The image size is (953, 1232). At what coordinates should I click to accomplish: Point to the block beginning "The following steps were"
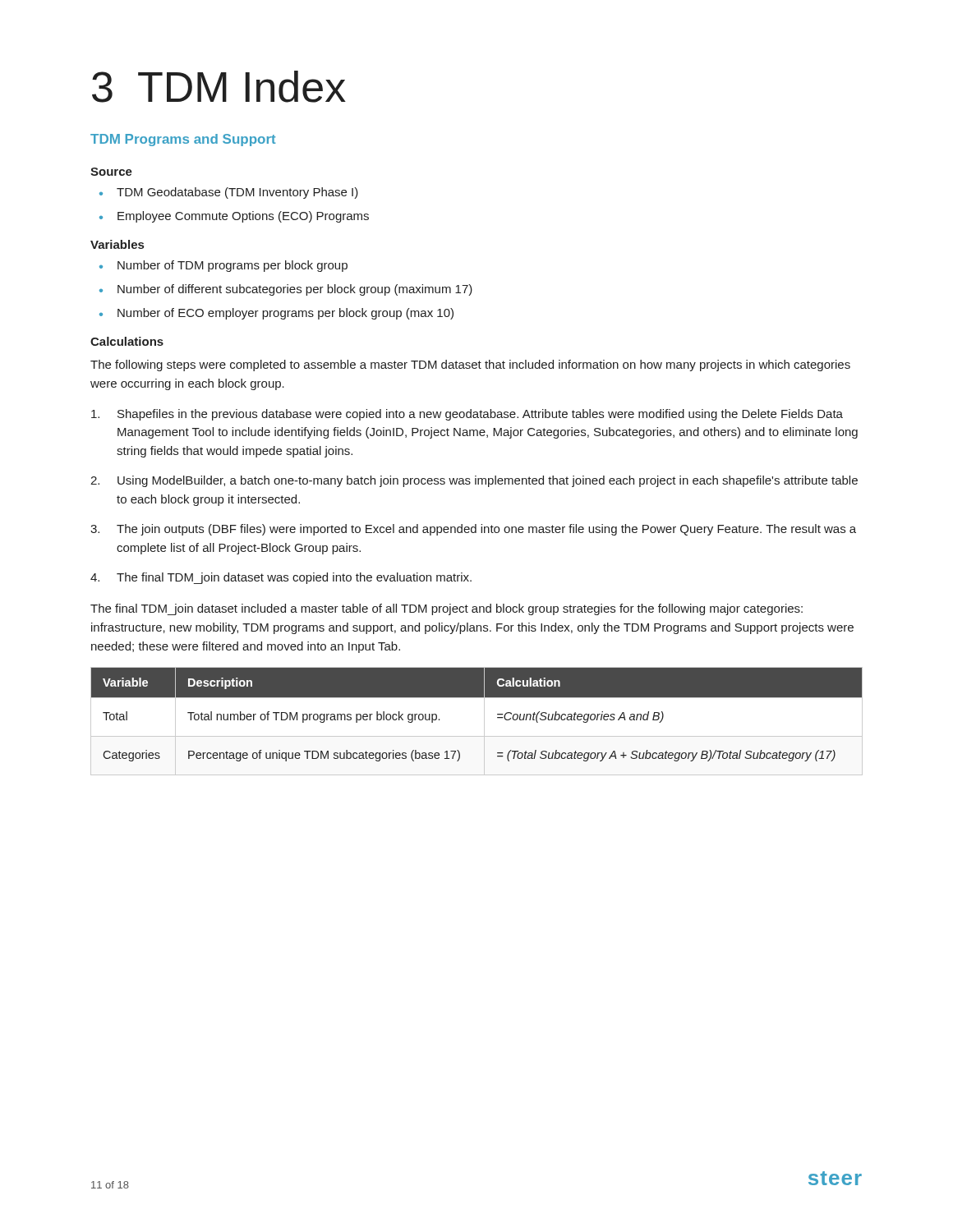point(470,374)
